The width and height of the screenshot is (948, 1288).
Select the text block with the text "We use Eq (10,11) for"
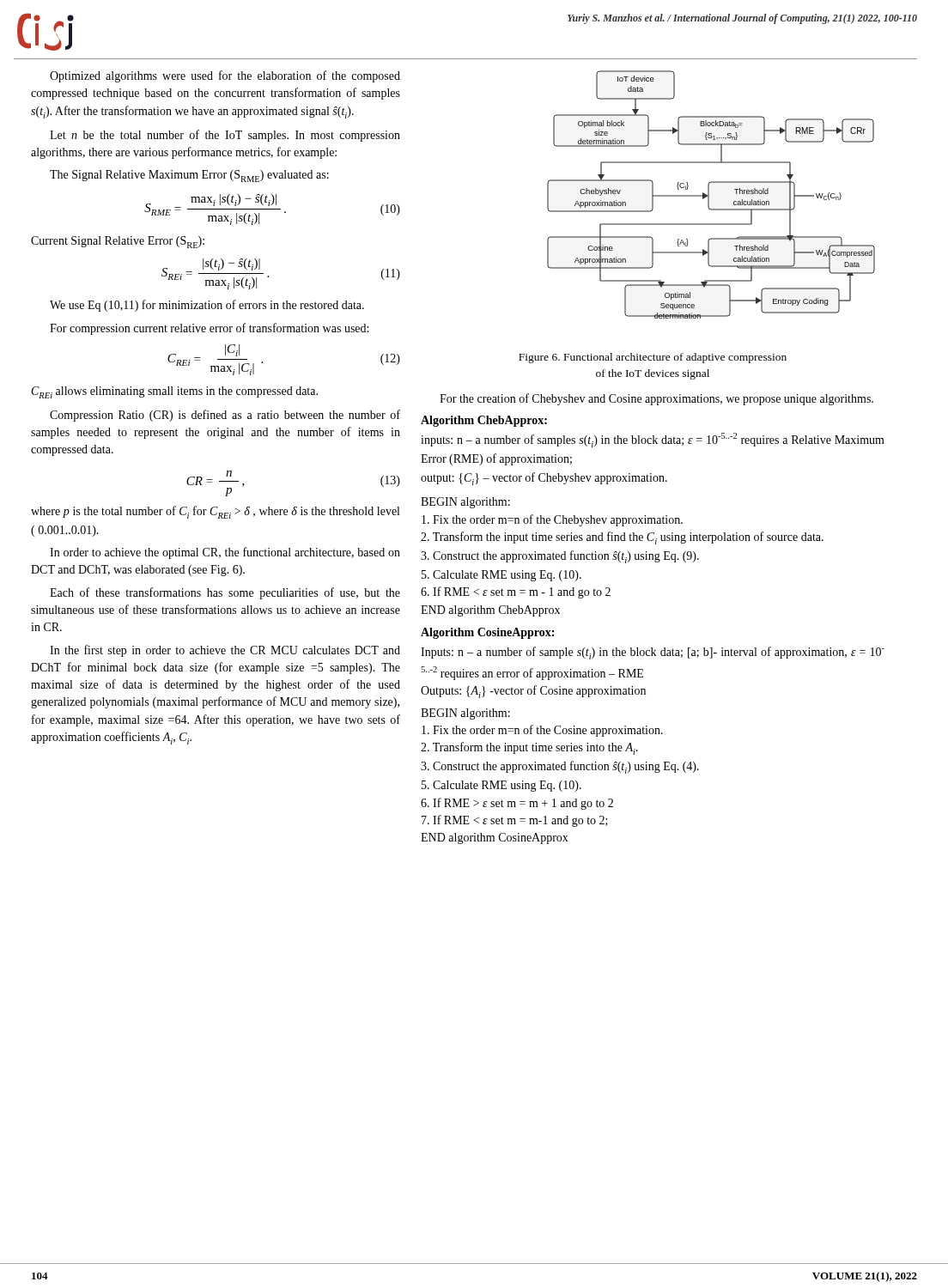(x=216, y=317)
